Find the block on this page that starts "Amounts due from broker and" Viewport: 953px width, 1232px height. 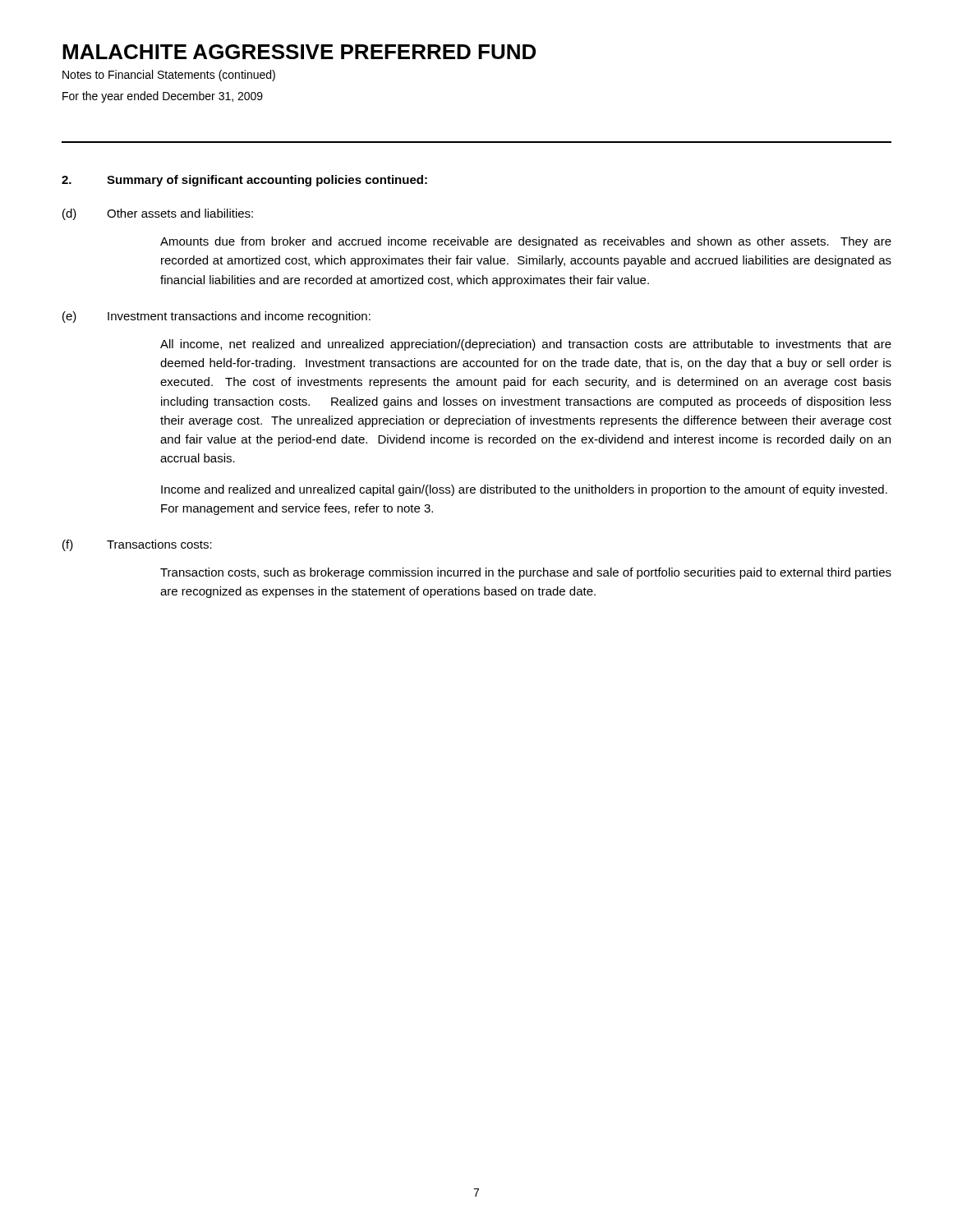pos(526,260)
